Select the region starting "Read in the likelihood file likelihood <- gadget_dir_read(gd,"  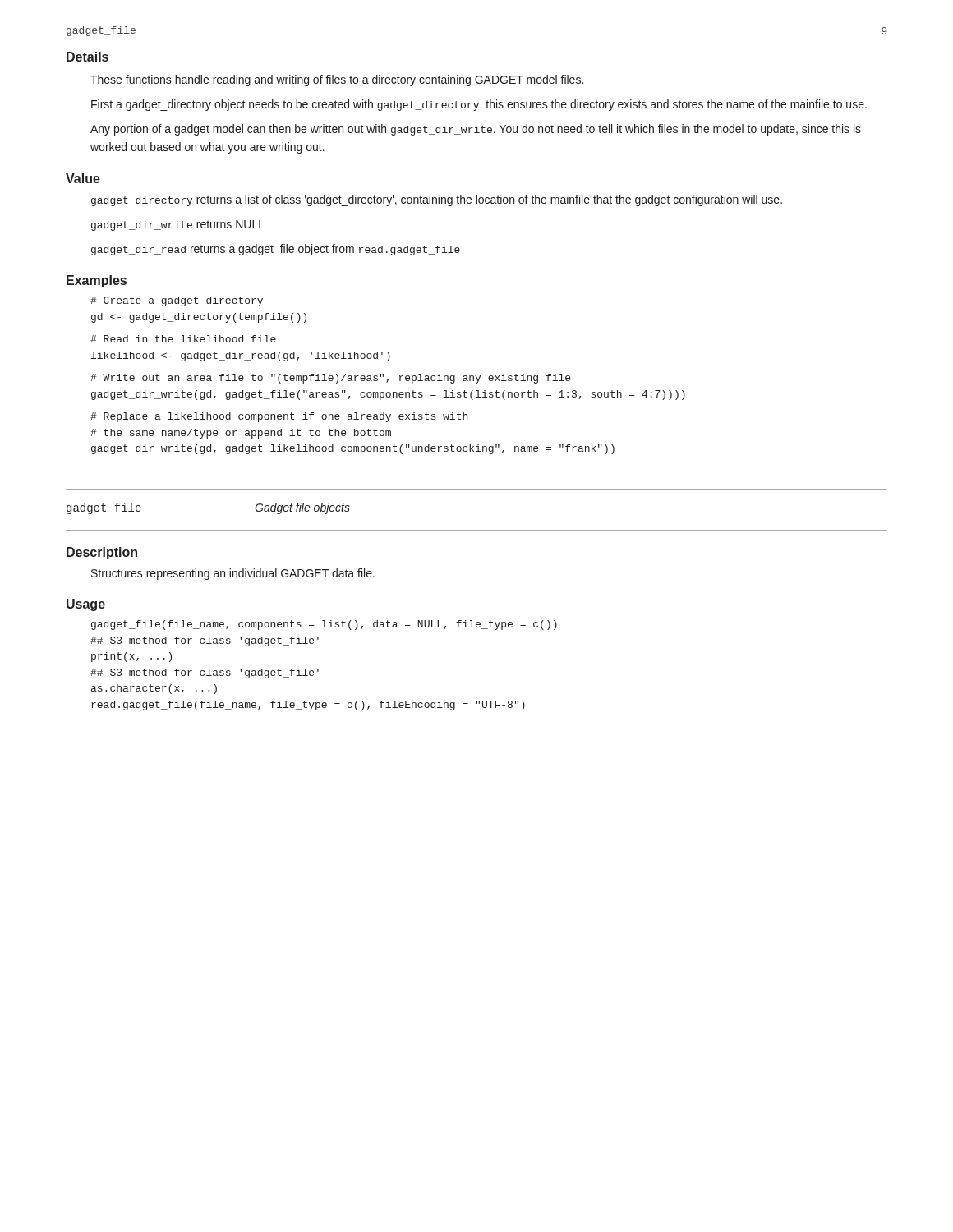tap(241, 348)
